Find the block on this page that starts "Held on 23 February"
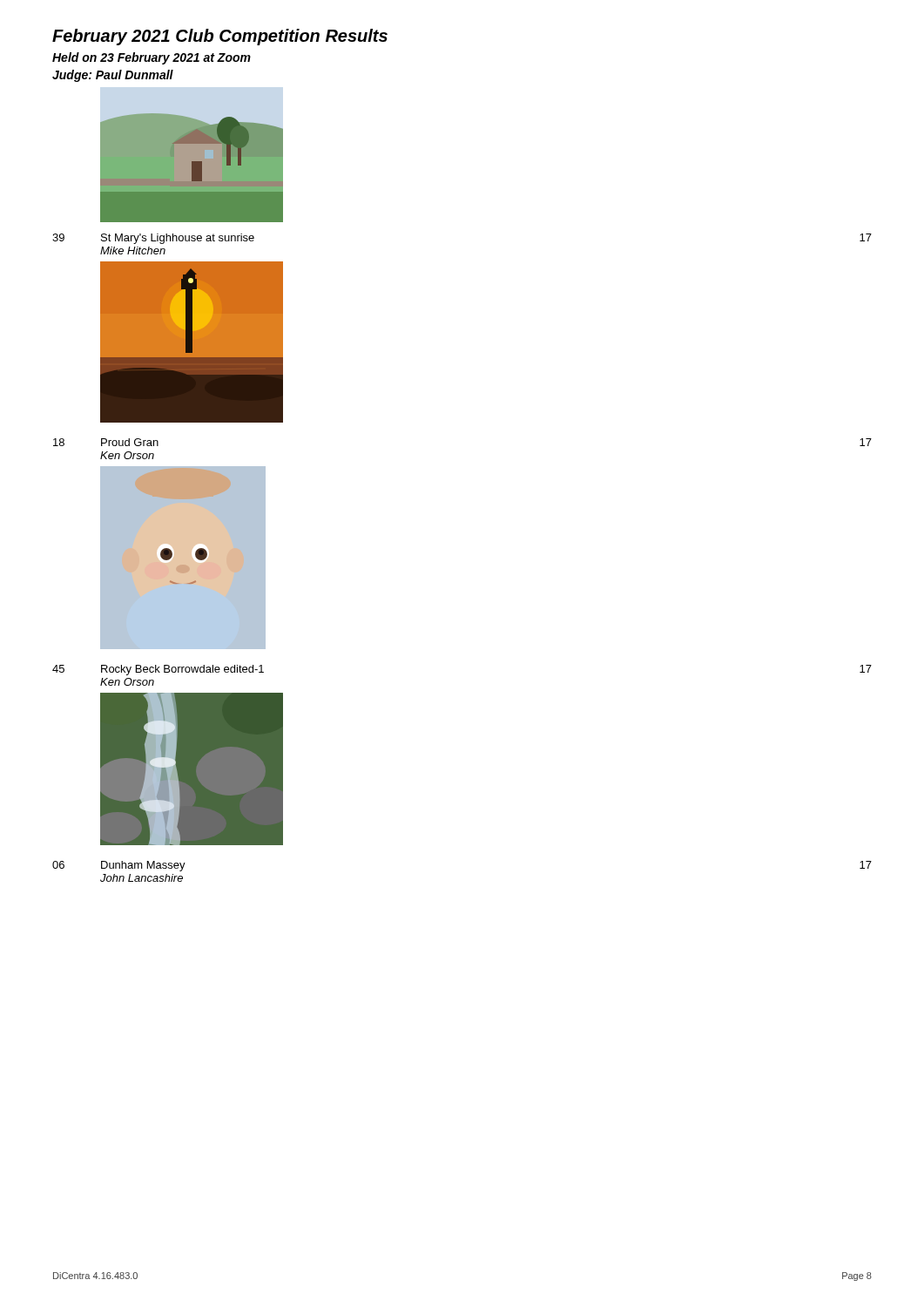This screenshot has height=1307, width=924. tap(152, 66)
